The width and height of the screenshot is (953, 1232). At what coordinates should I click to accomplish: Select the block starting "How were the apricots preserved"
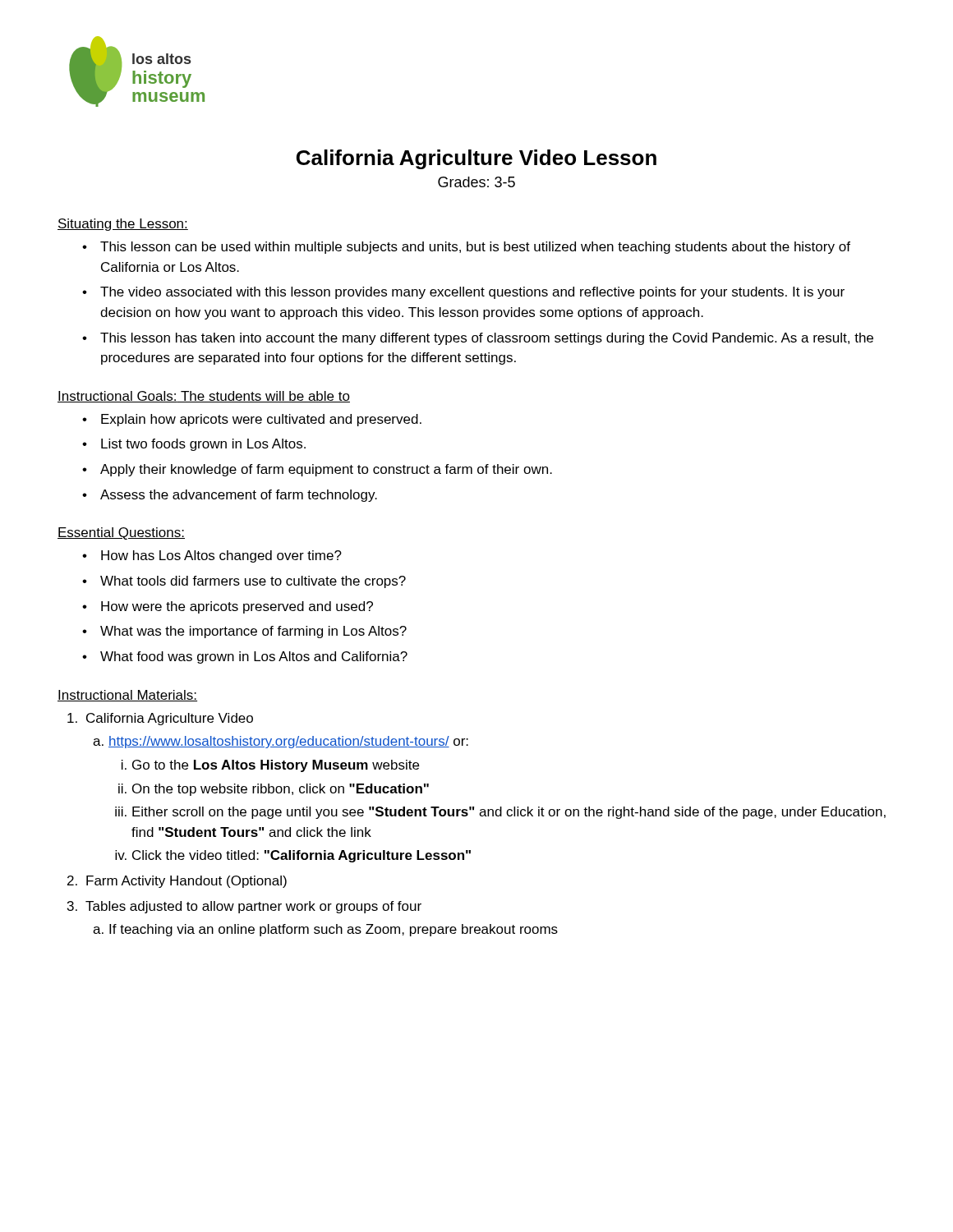click(237, 606)
